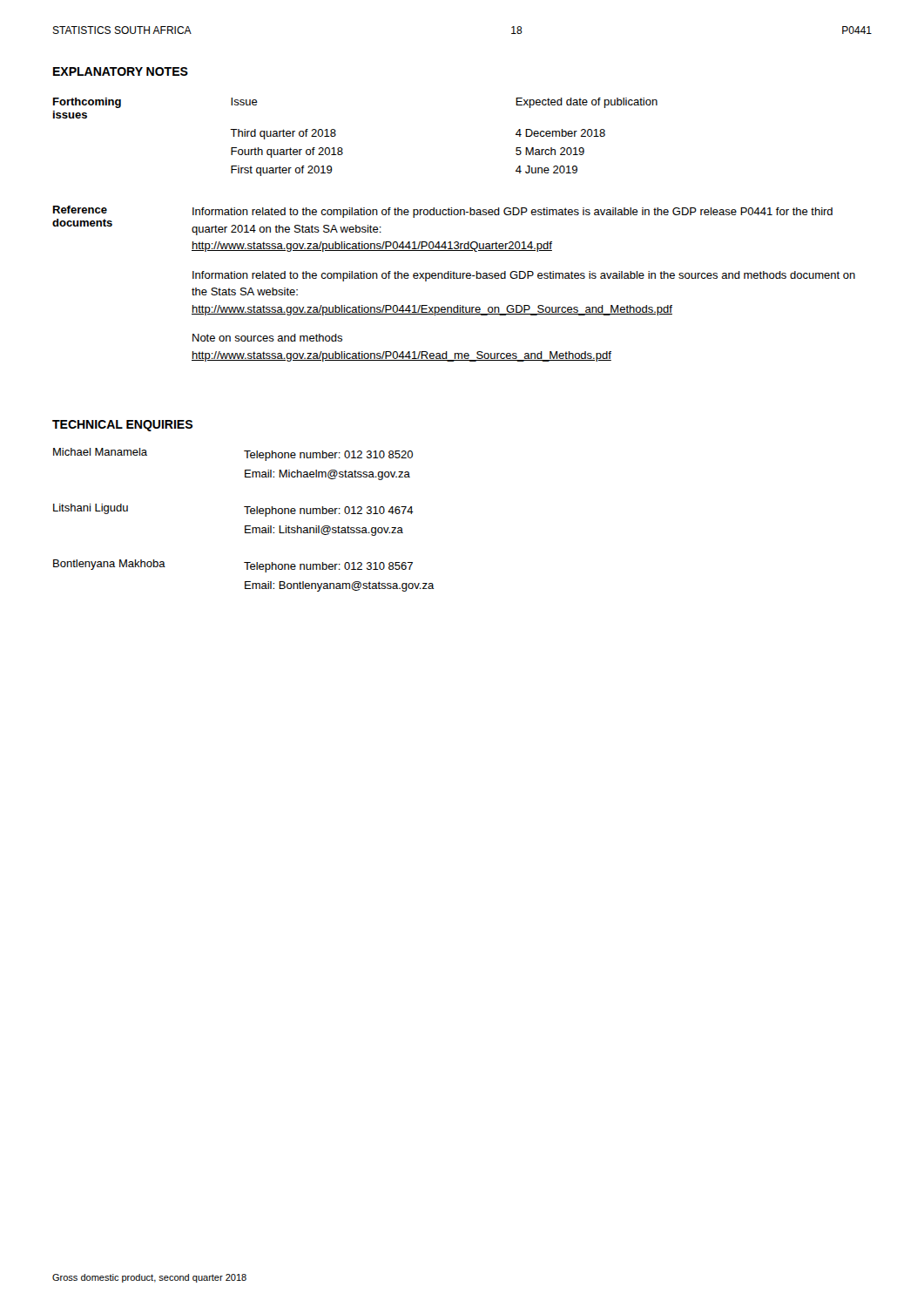Locate a table

pos(462,136)
